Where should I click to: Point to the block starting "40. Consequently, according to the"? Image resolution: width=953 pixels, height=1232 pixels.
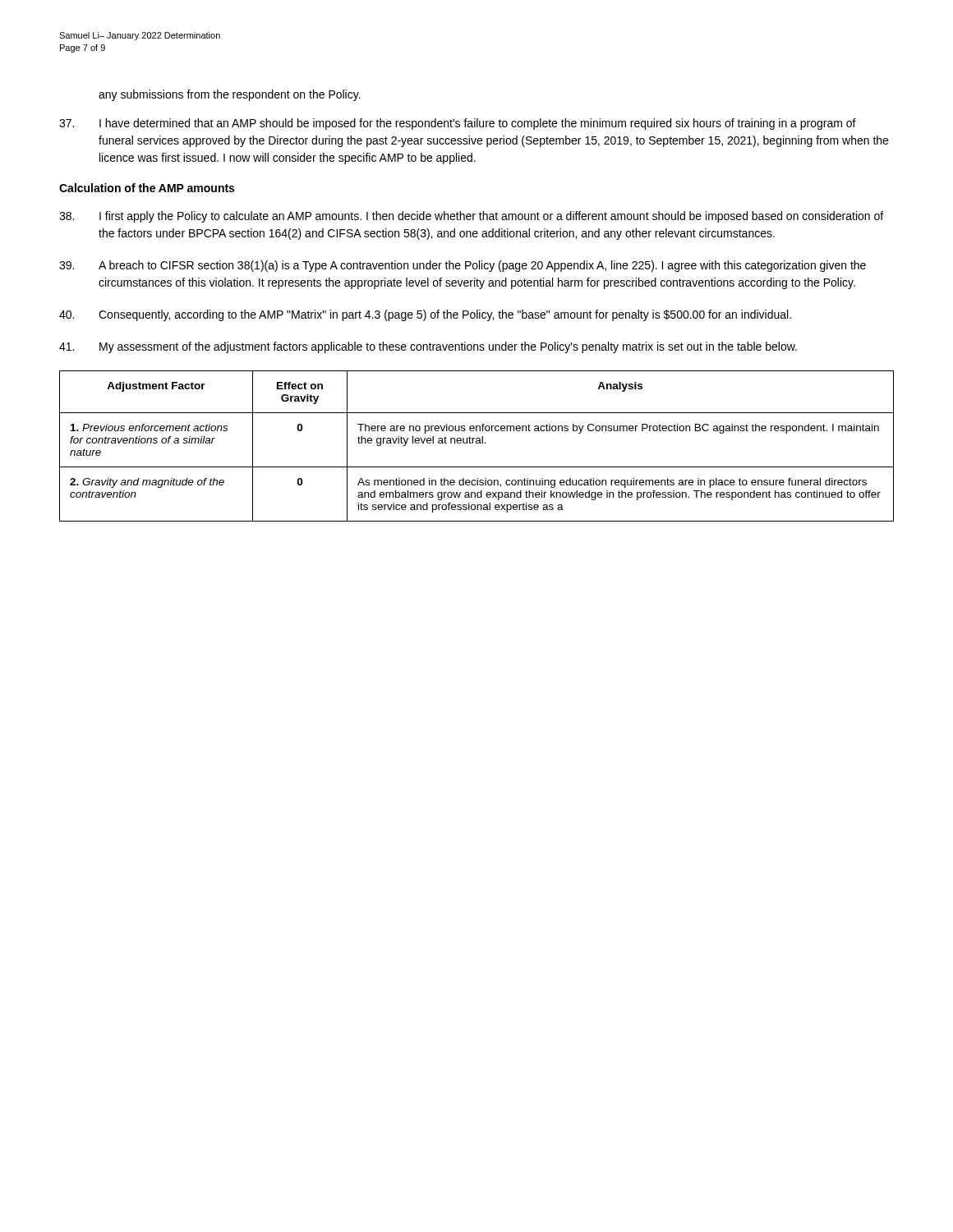pos(476,315)
